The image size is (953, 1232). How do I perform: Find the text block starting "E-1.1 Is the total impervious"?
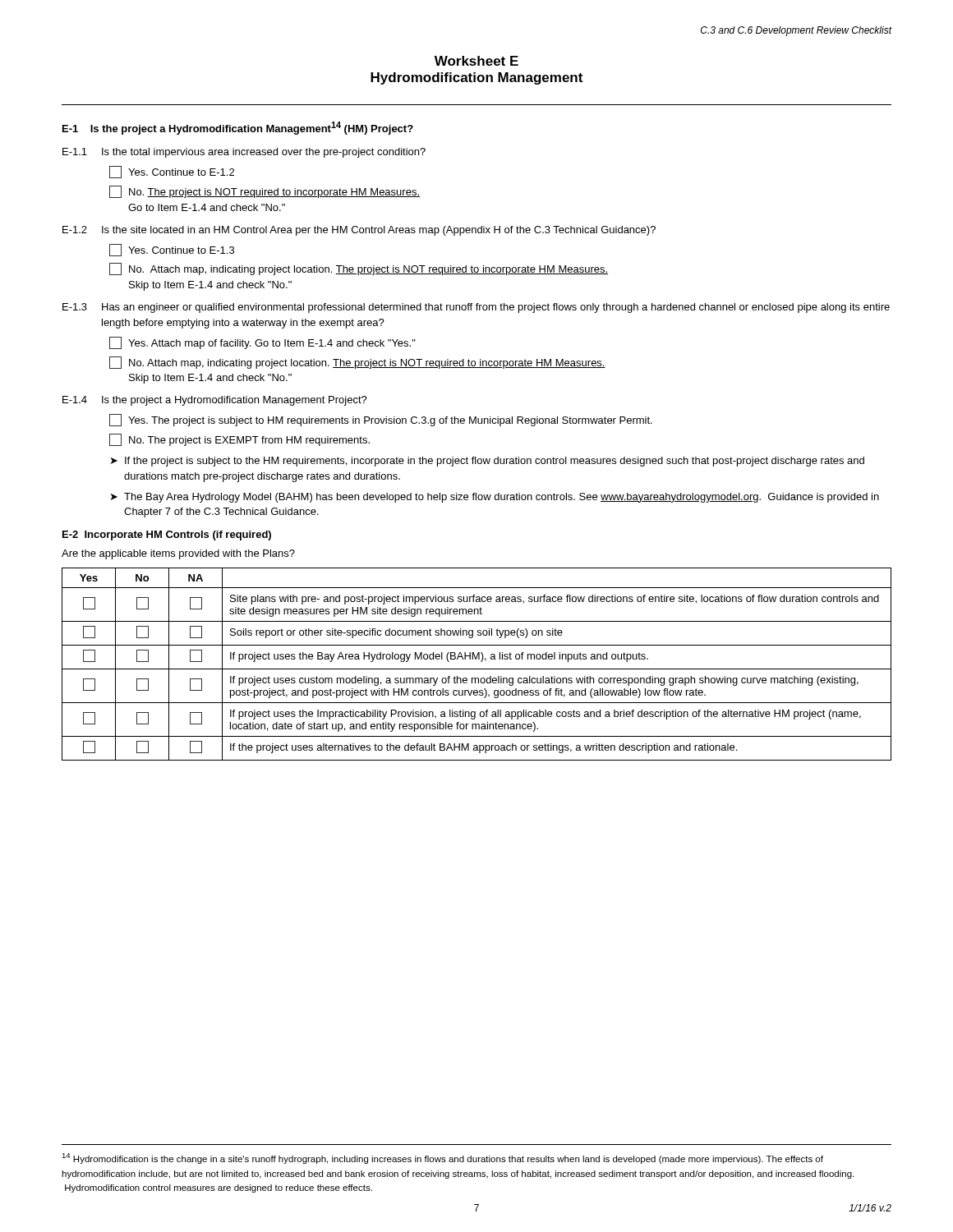click(244, 153)
